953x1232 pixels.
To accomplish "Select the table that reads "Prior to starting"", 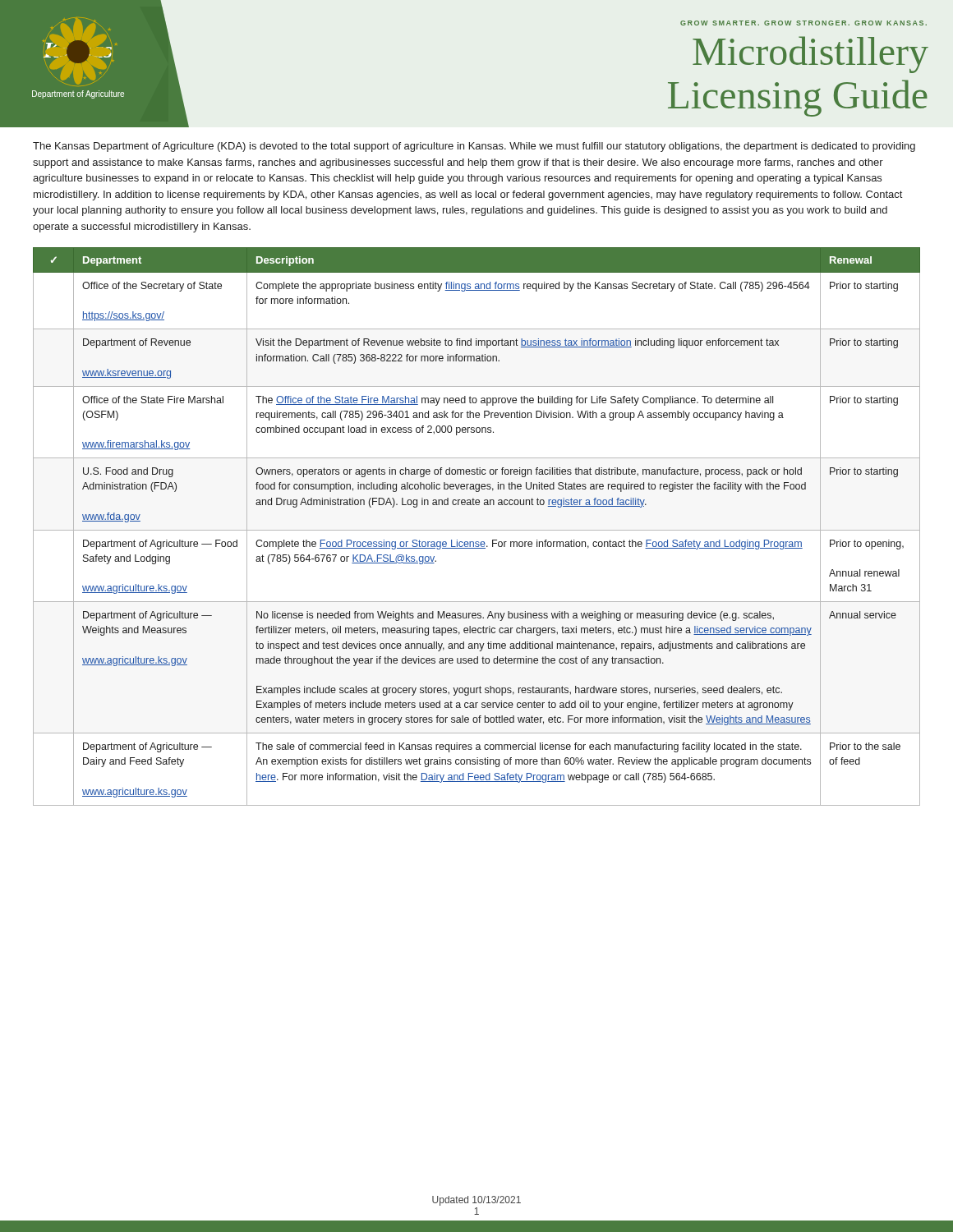I will [476, 526].
